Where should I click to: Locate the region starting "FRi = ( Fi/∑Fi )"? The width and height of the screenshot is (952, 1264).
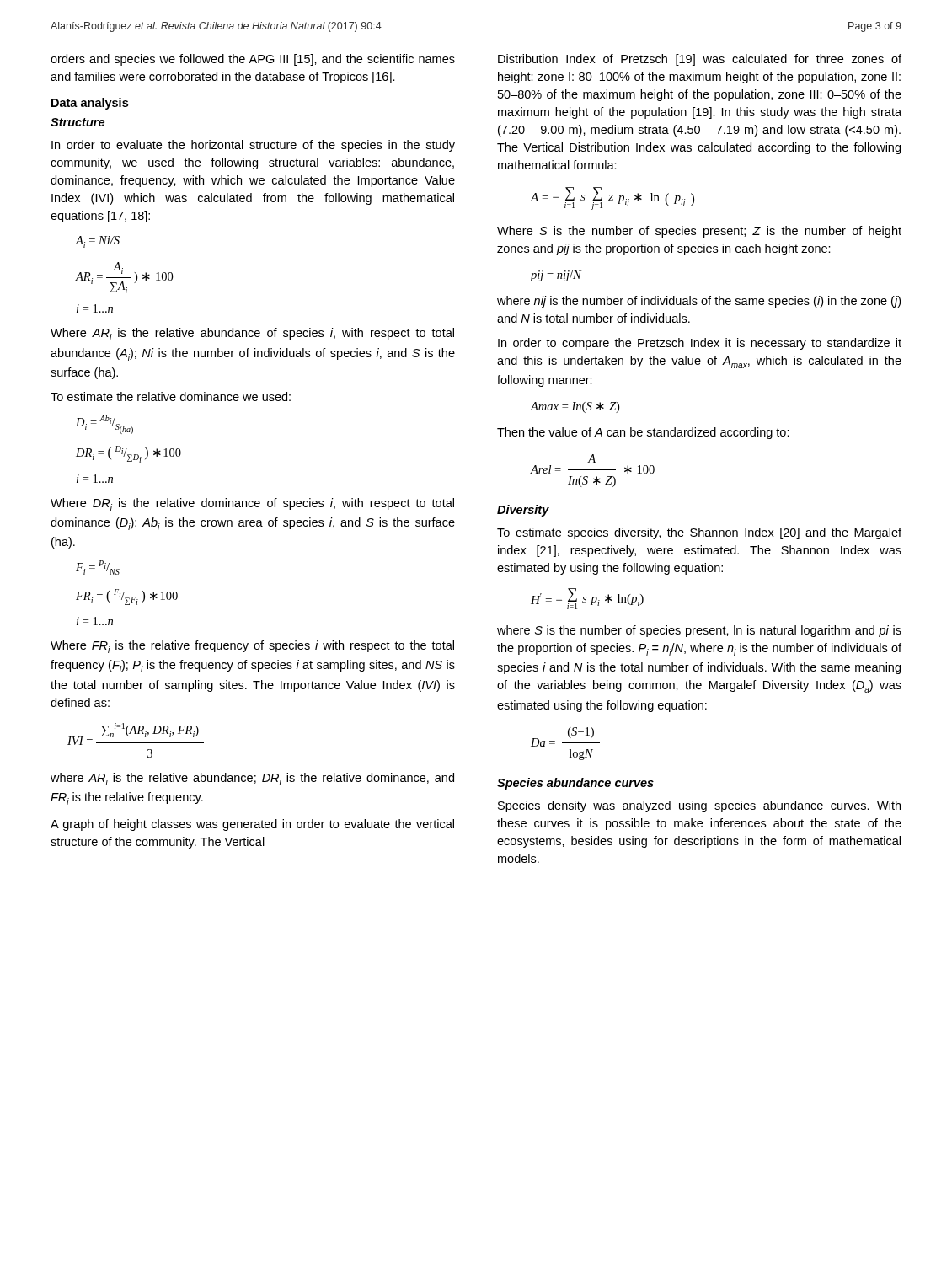[127, 597]
